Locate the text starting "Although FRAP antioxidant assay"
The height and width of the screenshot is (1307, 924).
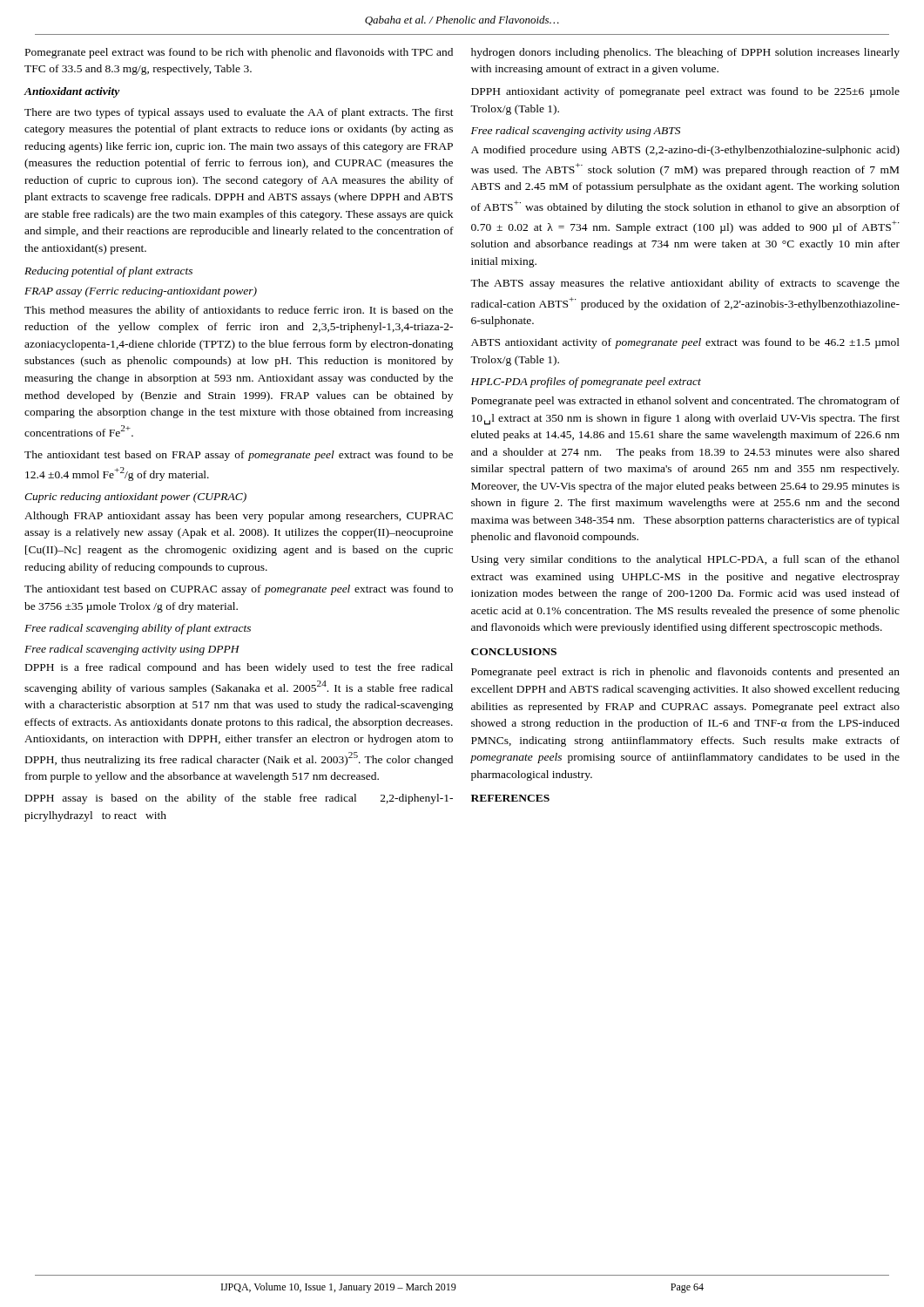[239, 541]
